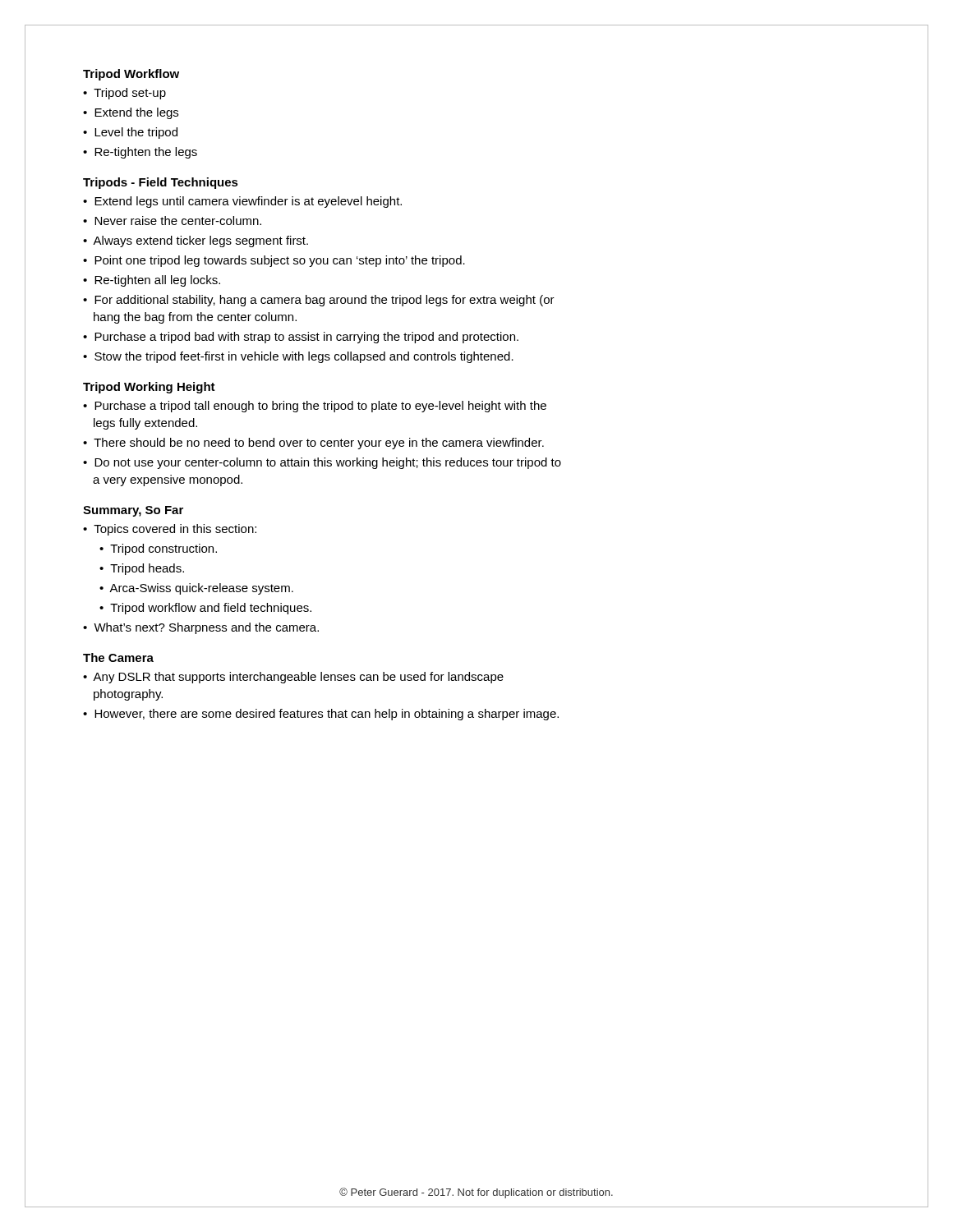Find the text block starting "• Do not use your center-column to attain"
This screenshot has width=953, height=1232.
click(x=322, y=471)
